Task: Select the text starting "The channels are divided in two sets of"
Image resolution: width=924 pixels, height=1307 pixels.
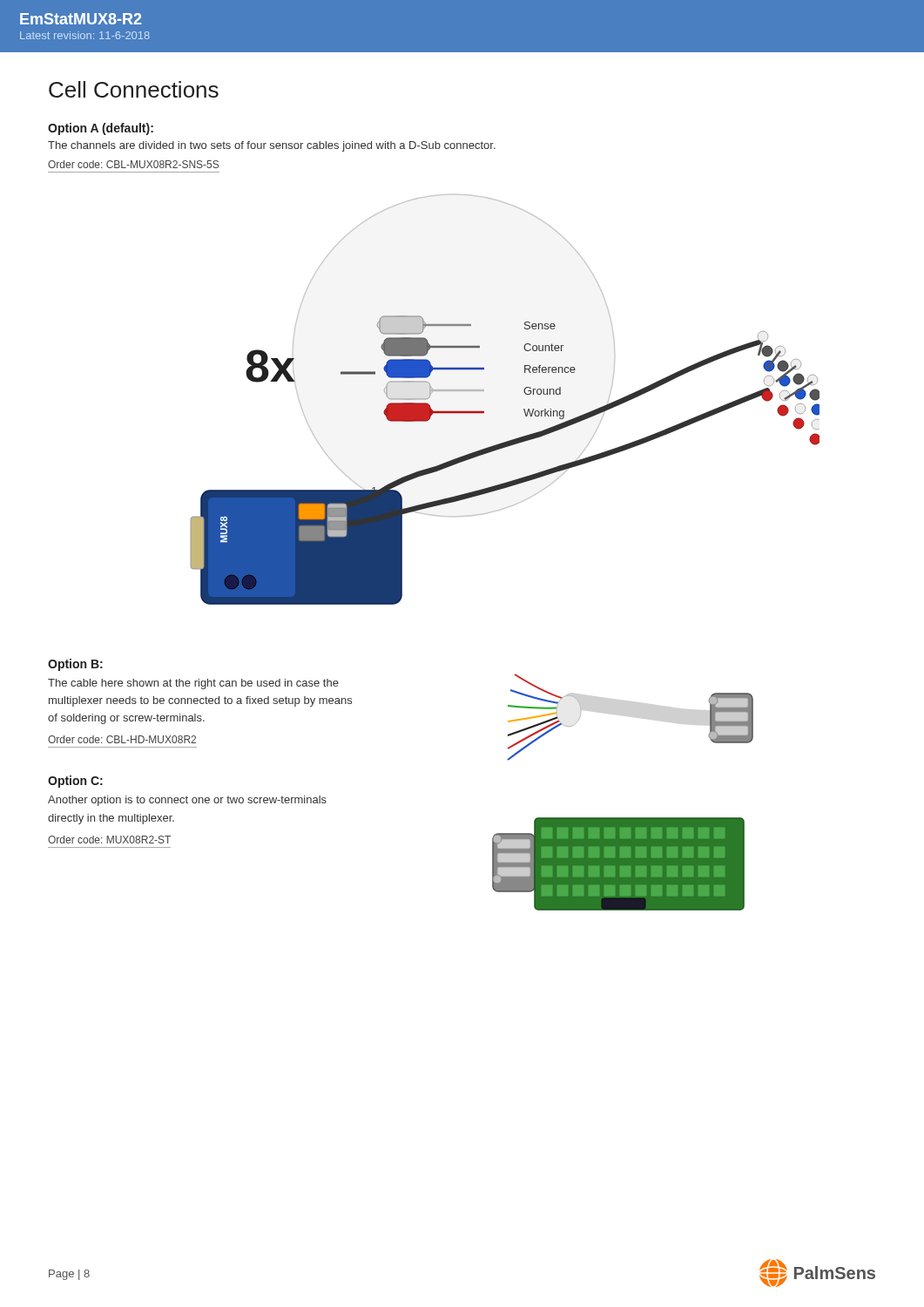Action: 272,145
